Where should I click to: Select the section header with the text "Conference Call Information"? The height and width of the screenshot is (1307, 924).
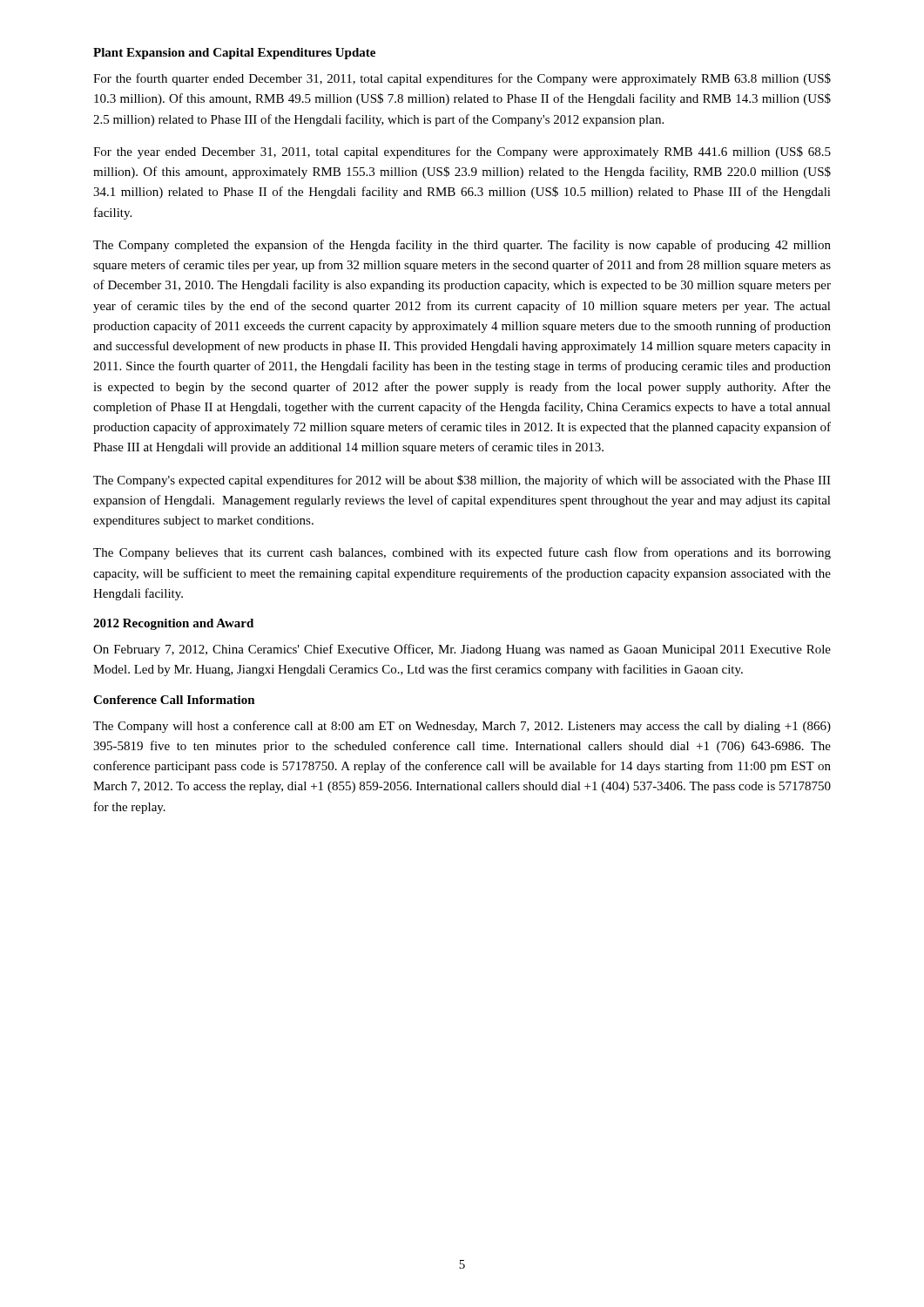[x=174, y=699]
